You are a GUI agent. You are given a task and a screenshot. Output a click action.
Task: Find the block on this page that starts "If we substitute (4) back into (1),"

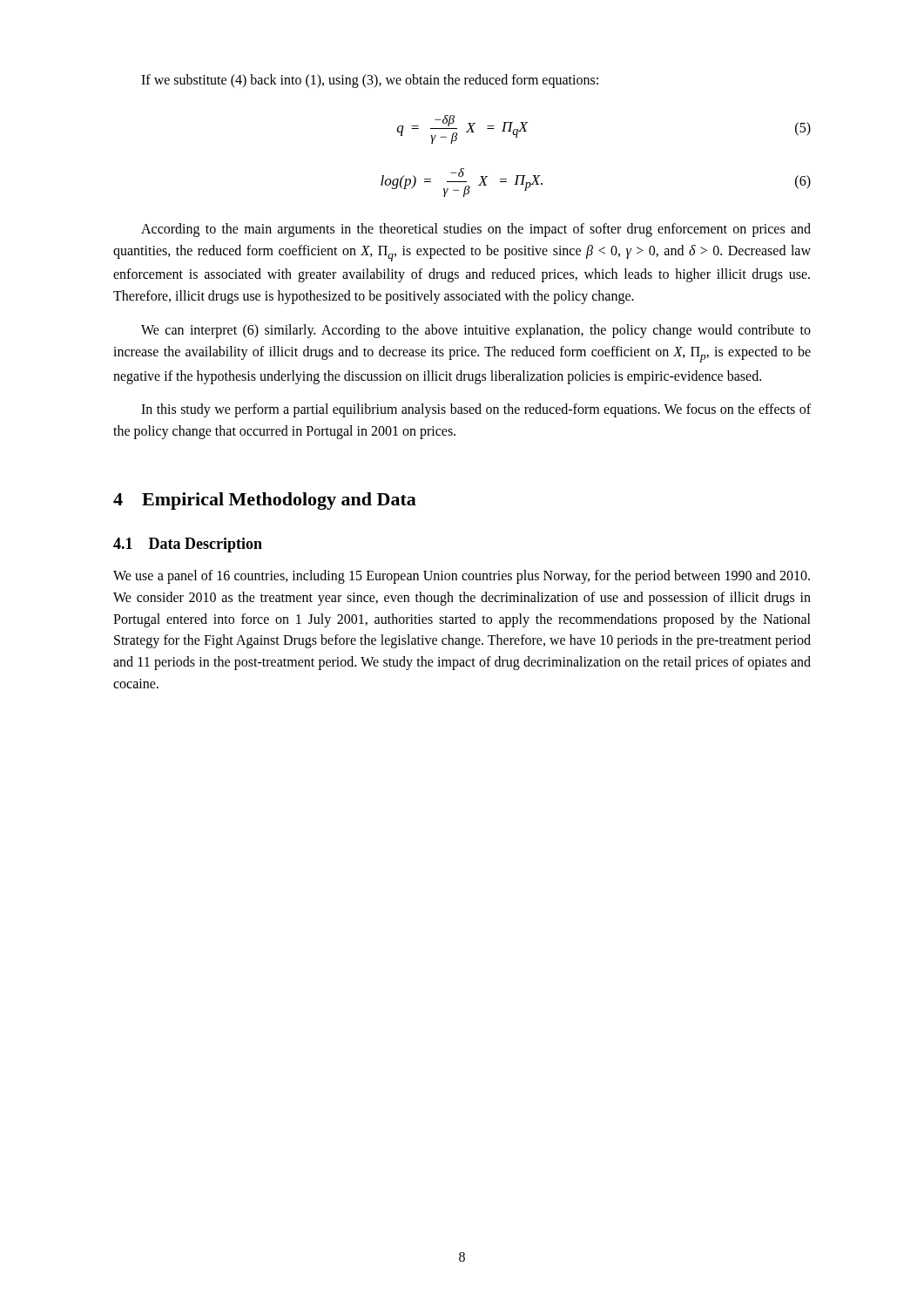370,80
